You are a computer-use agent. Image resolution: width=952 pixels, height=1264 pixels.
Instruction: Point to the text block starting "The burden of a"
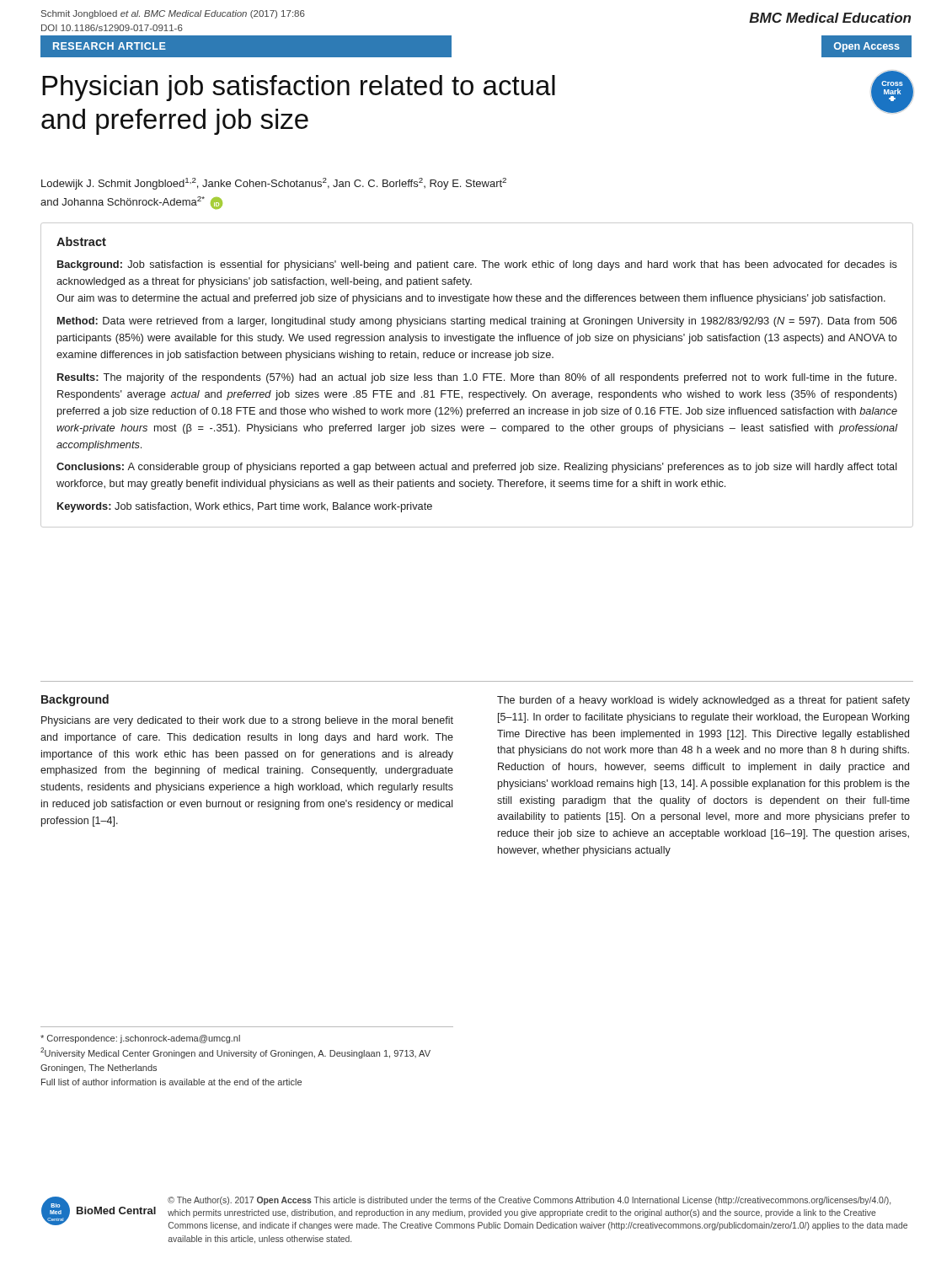703,775
